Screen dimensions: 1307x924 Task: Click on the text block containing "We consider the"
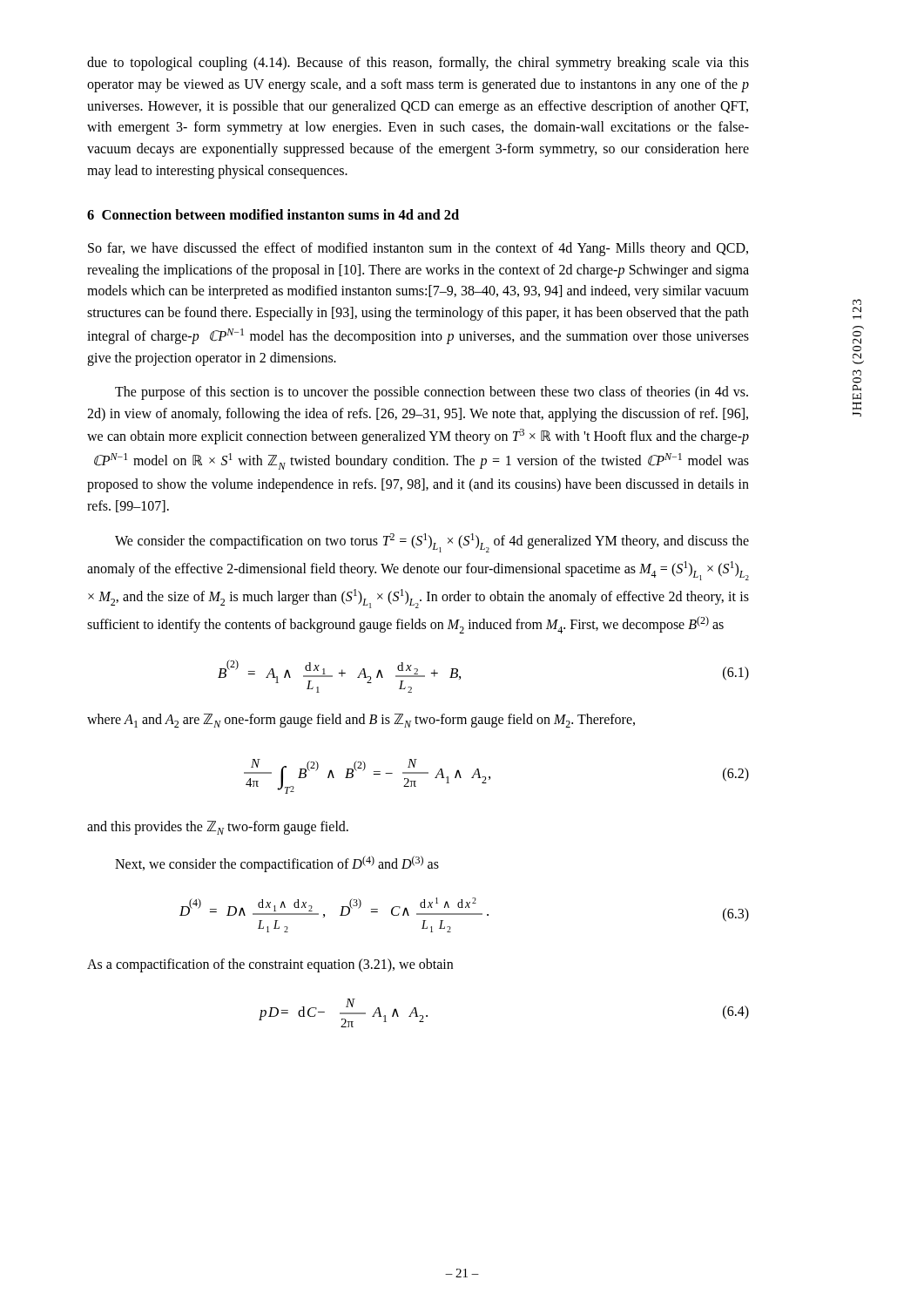[418, 584]
